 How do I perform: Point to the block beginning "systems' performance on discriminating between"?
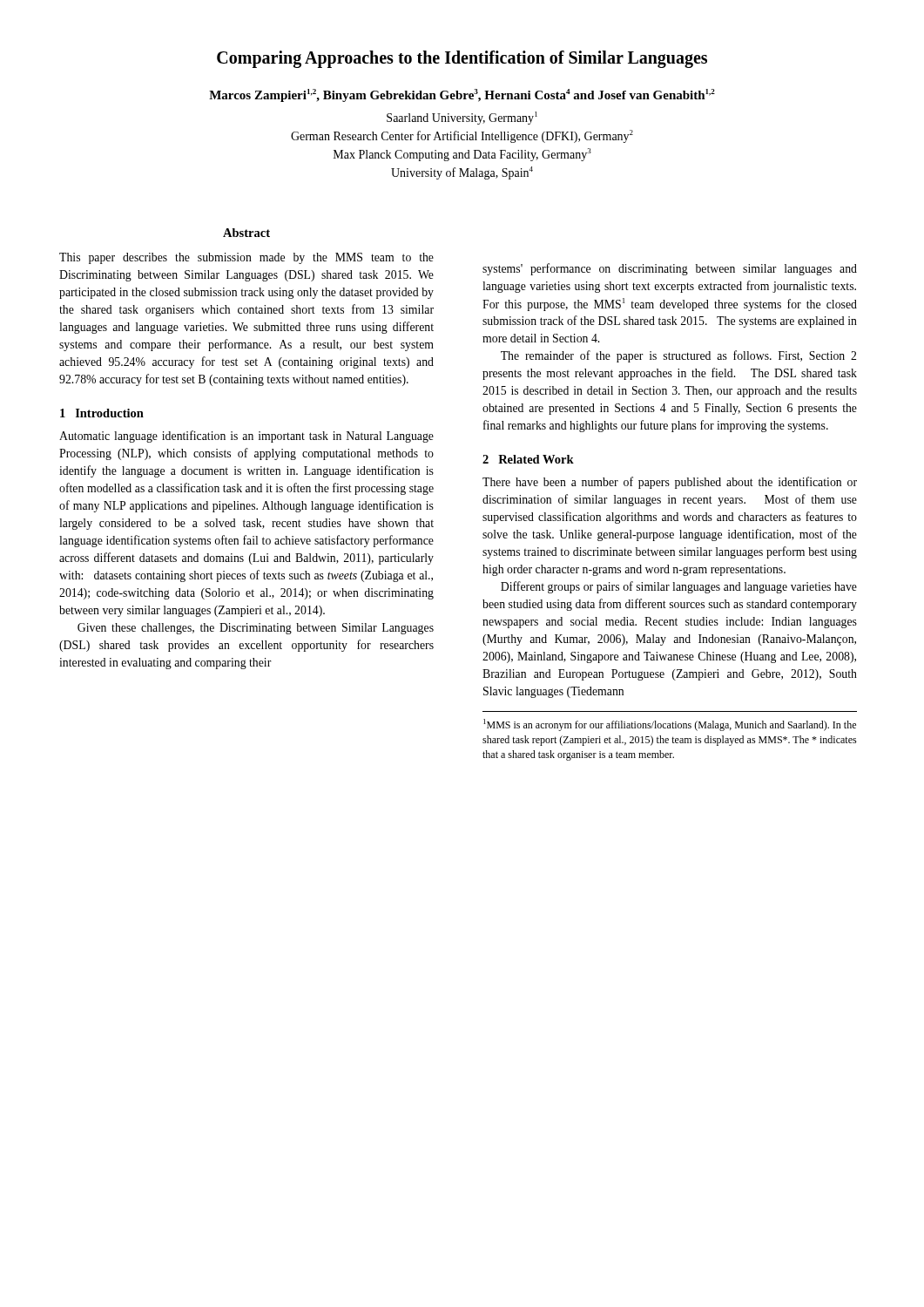pos(670,304)
